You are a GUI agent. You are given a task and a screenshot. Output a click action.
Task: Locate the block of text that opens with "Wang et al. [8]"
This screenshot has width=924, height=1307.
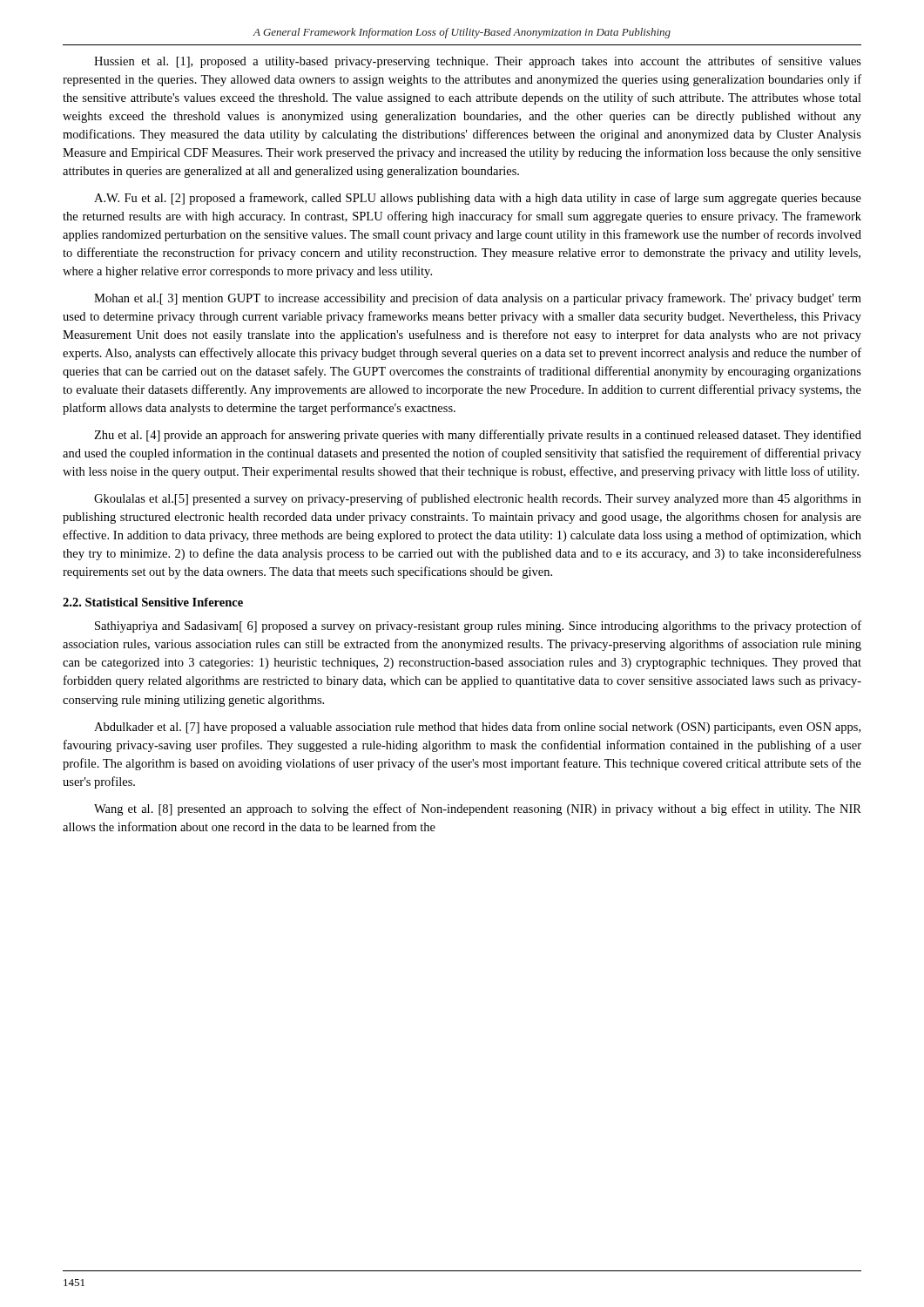click(462, 818)
